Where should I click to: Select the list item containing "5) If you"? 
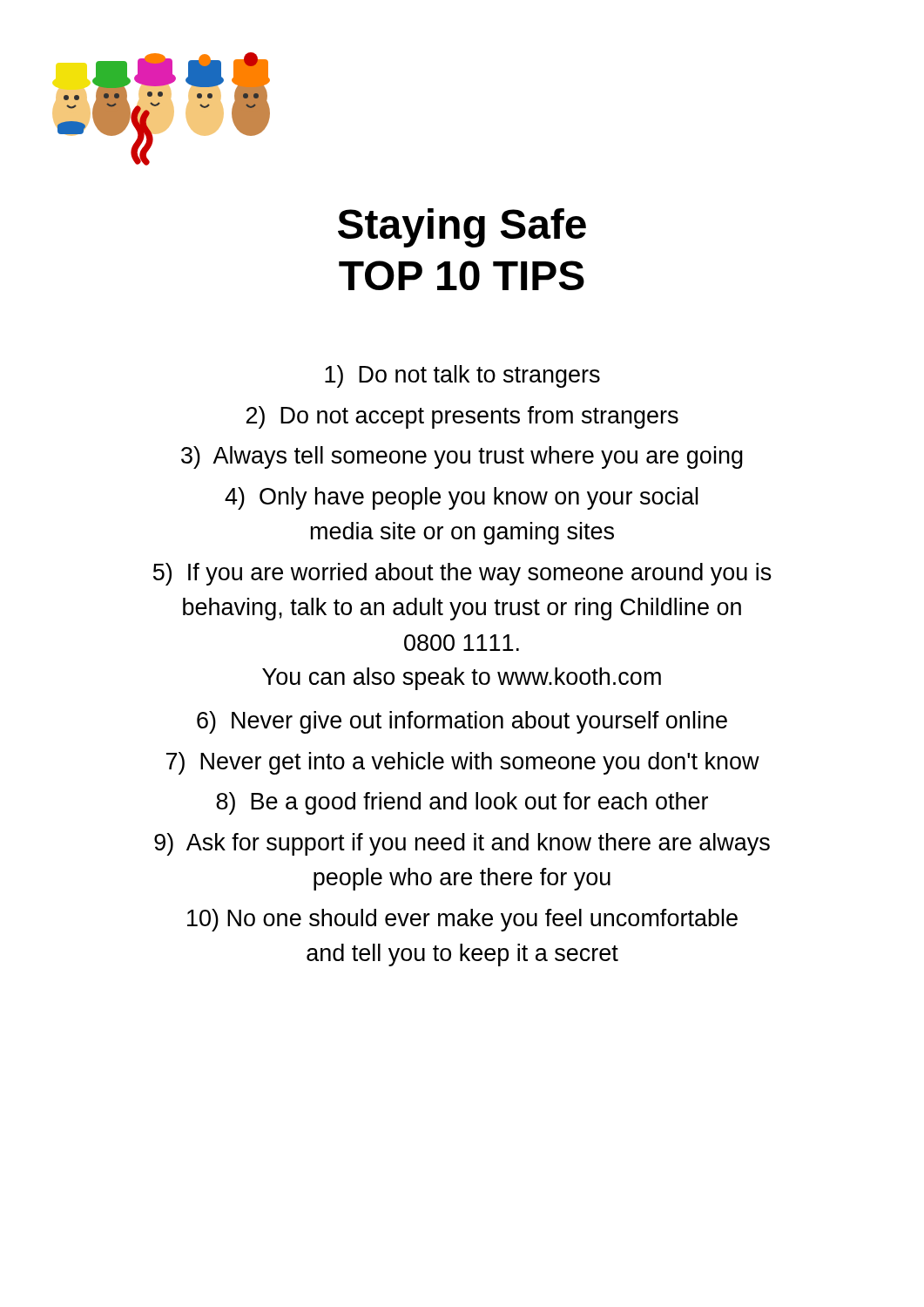tap(462, 607)
